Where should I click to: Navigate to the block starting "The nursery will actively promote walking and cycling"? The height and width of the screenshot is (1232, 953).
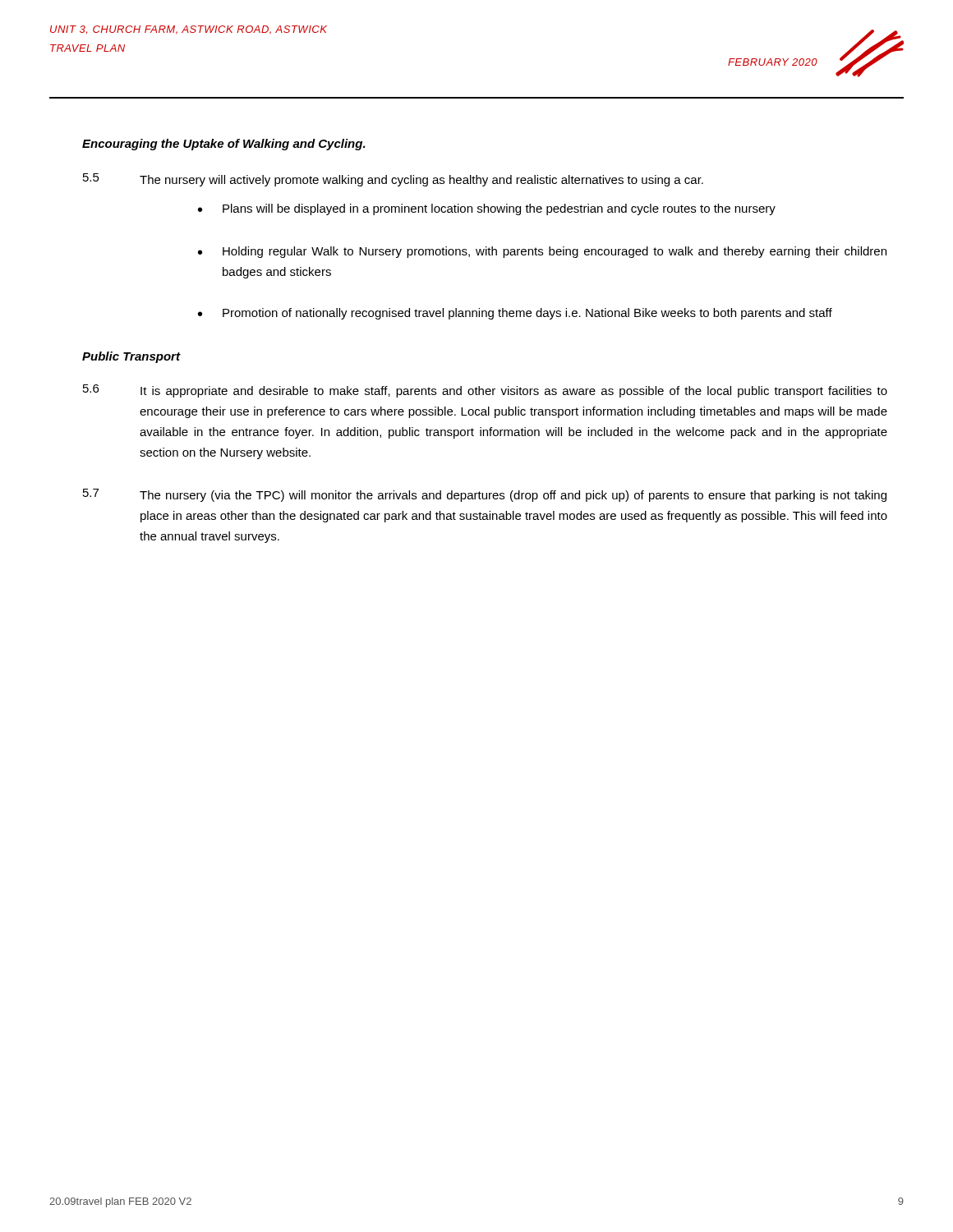click(x=422, y=179)
